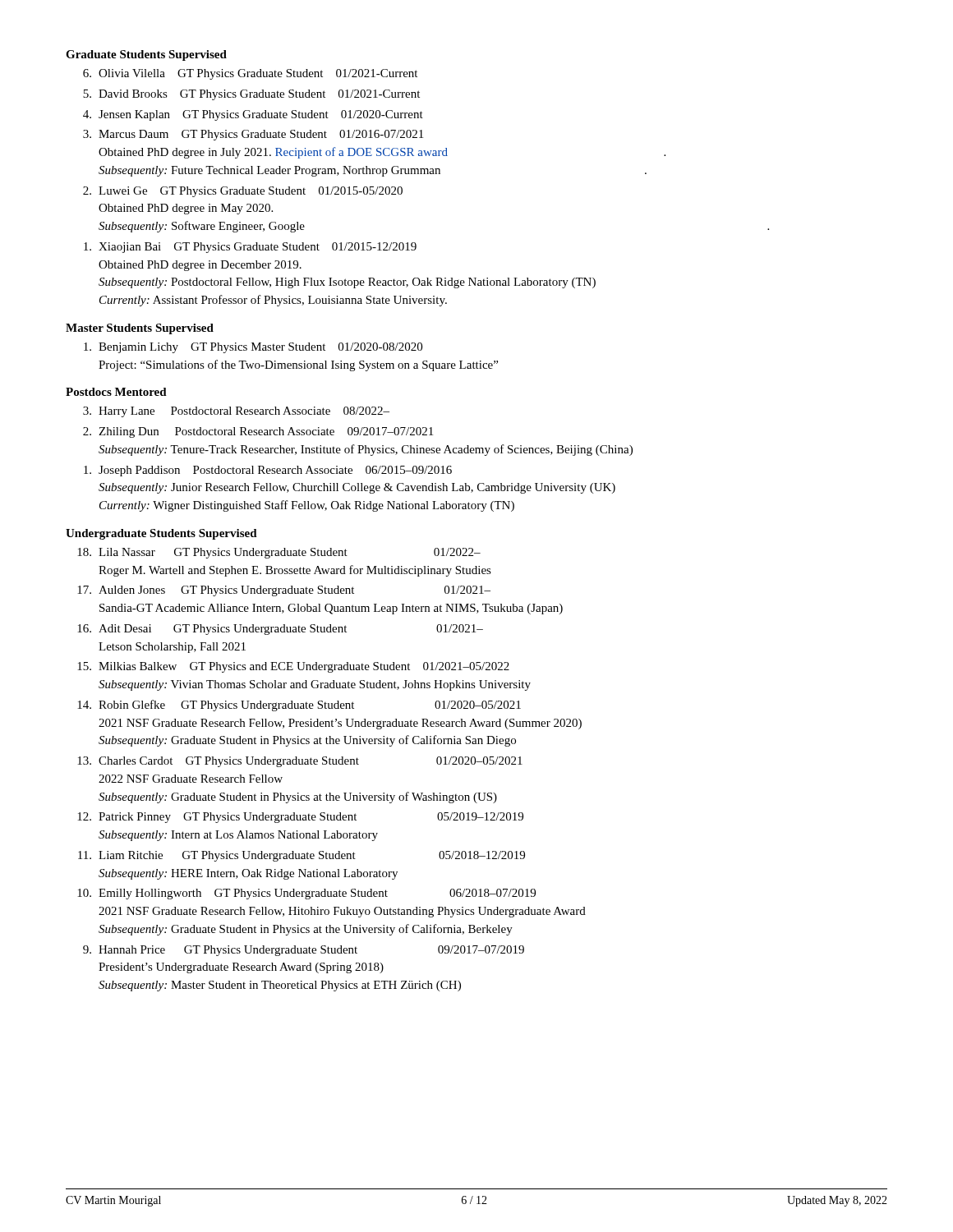The height and width of the screenshot is (1232, 953).
Task: Navigate to the text starting "2. Zhiling Dun Postdoctoral Research Associate 09/2017–07/2021"
Action: click(476, 441)
